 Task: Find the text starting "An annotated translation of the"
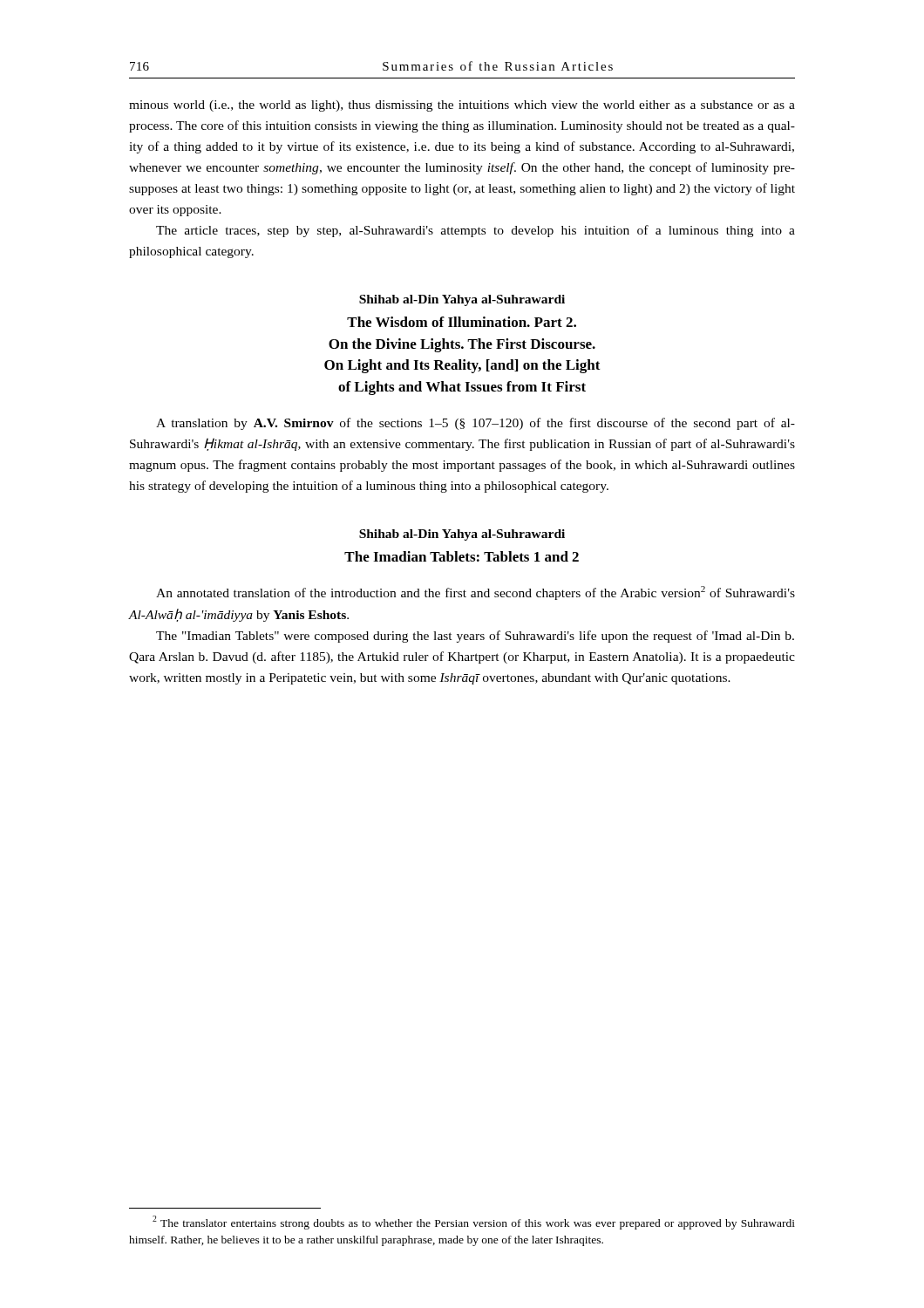(x=462, y=635)
